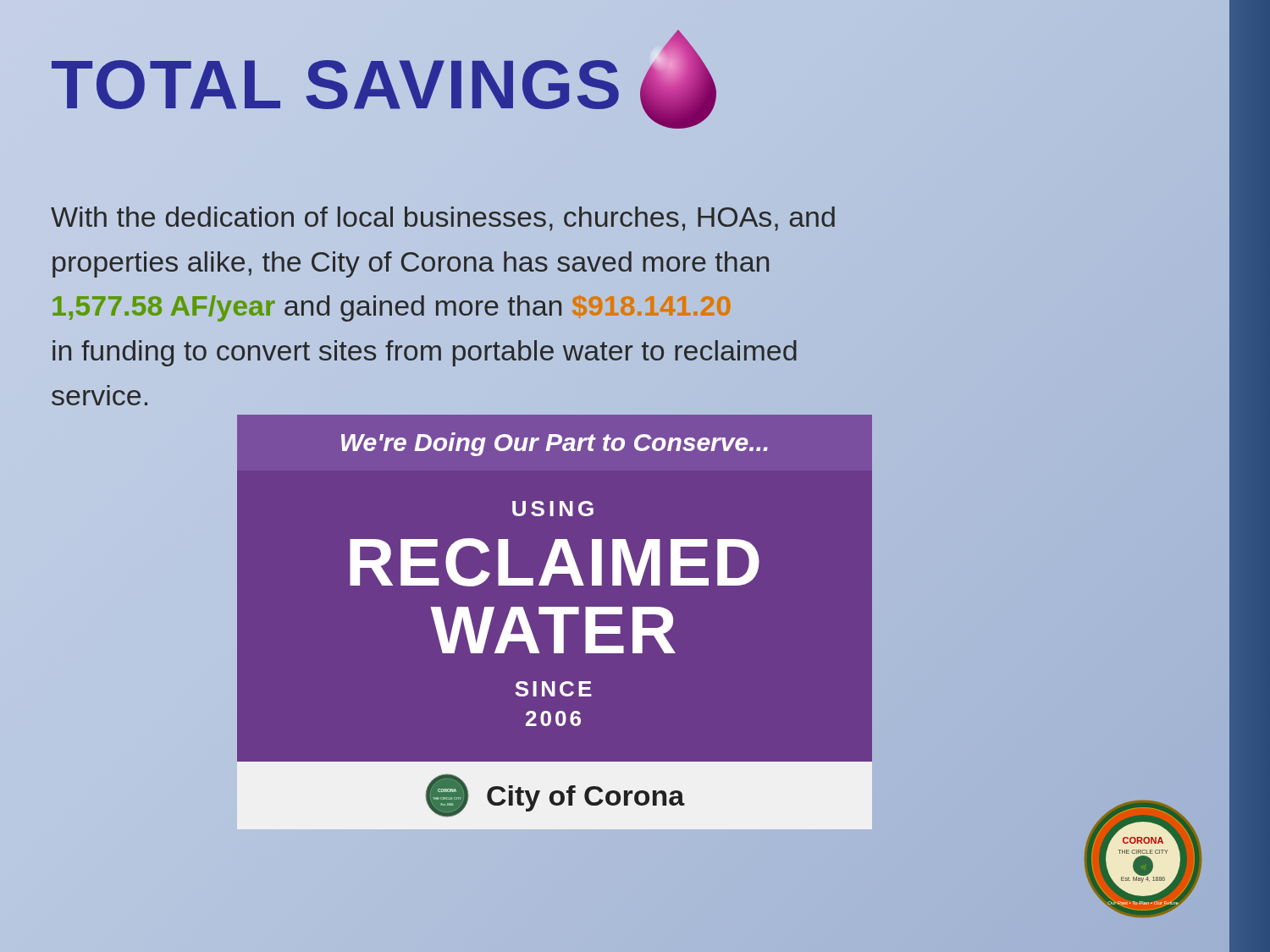Click on the text block that reads "With the dedication"
Image resolution: width=1270 pixels, height=952 pixels.
(444, 306)
